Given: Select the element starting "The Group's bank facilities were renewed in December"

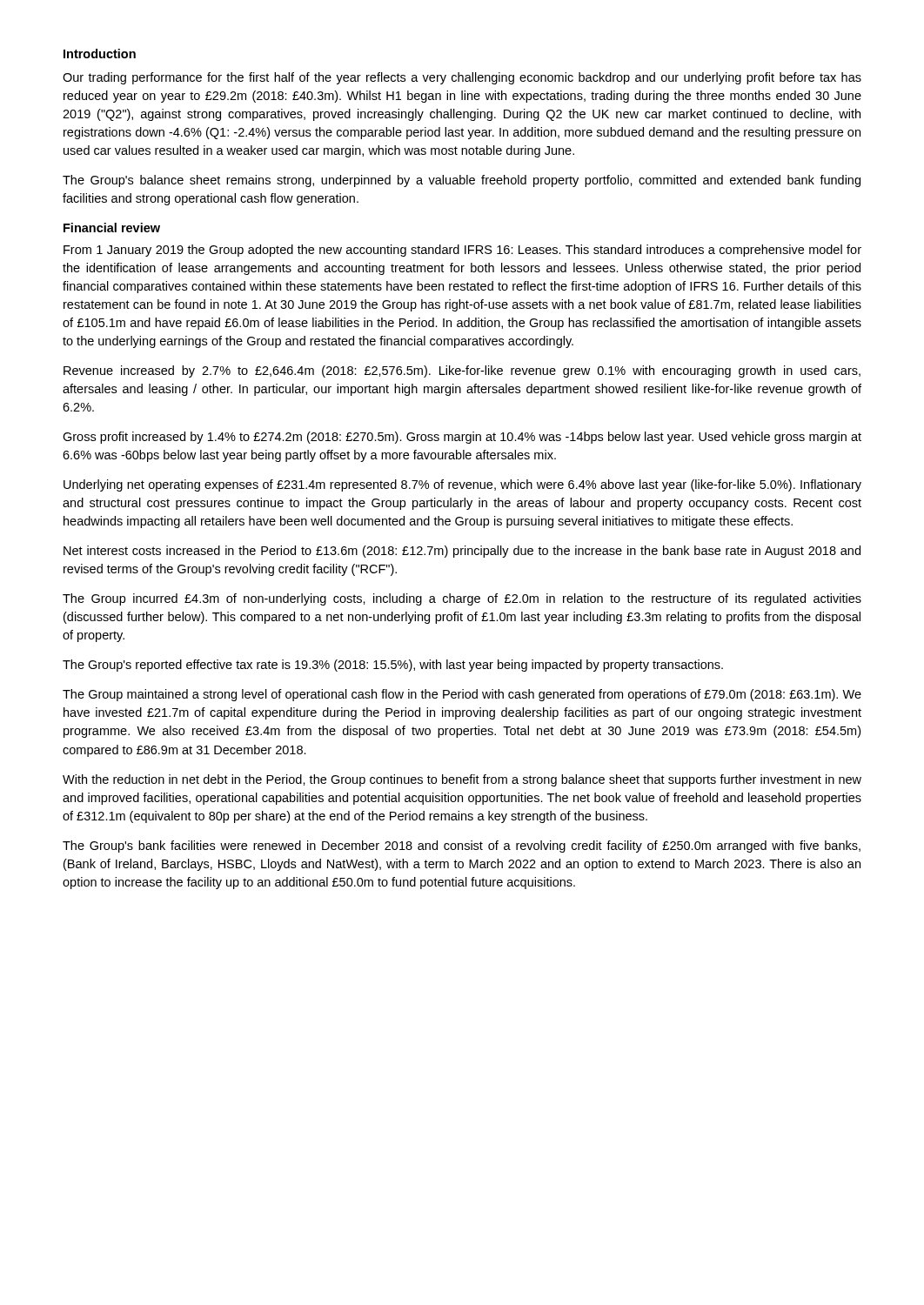Looking at the screenshot, I should coord(462,864).
